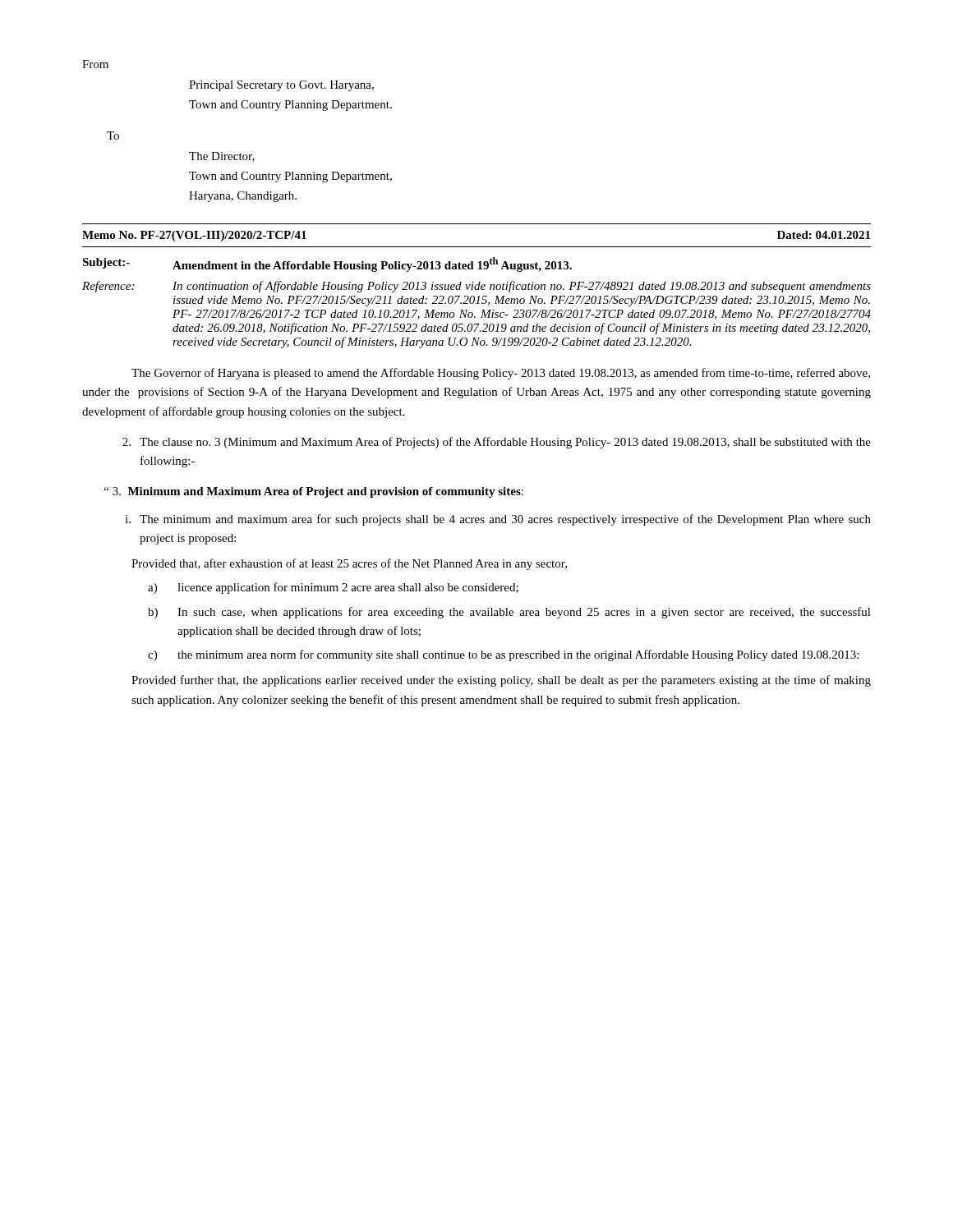This screenshot has width=953, height=1232.
Task: Click the passage that begins "Subject:- Amendment in the Affordable Housing"
Action: 327,264
